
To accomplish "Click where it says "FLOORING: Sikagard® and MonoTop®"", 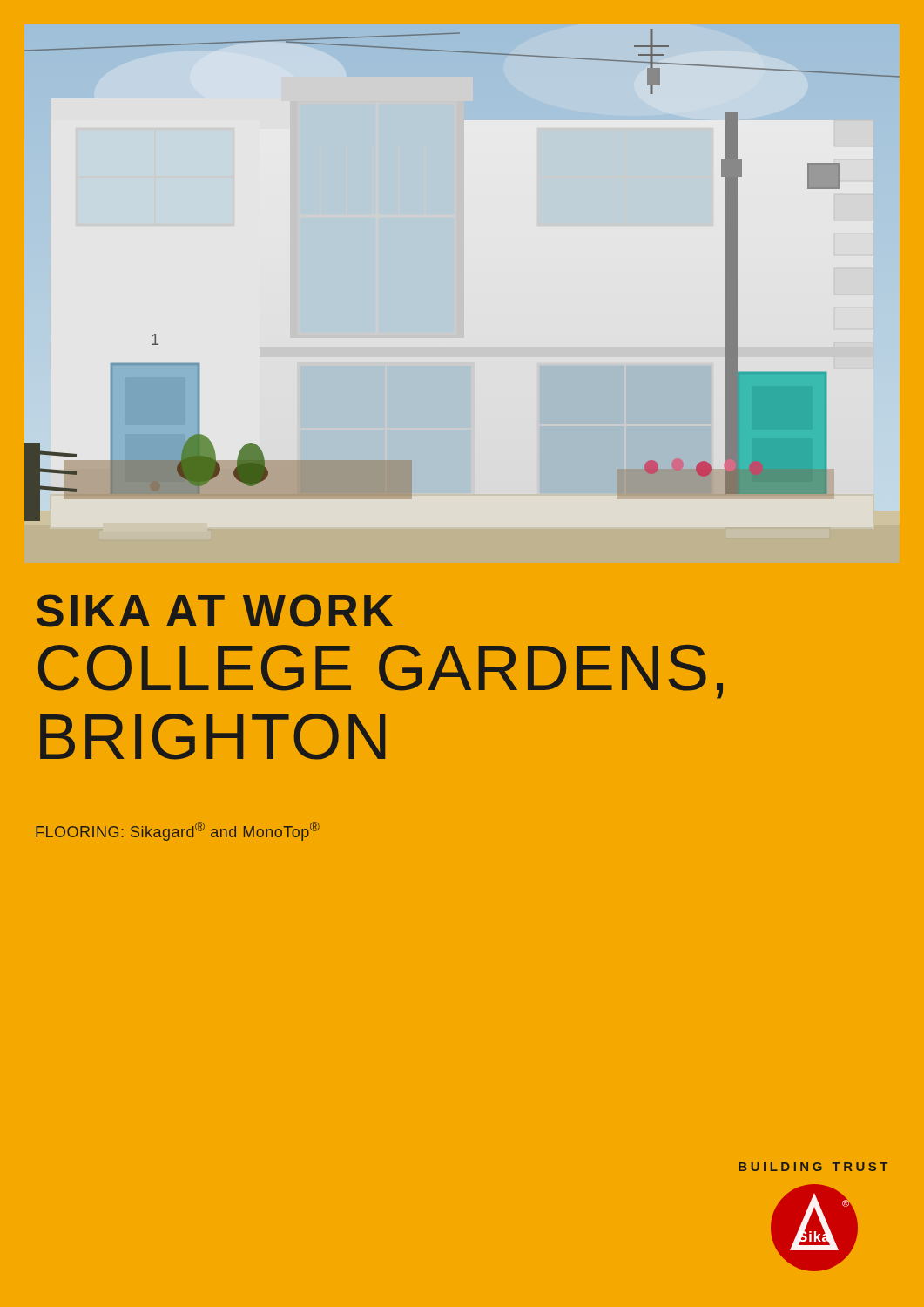I will pos(177,830).
